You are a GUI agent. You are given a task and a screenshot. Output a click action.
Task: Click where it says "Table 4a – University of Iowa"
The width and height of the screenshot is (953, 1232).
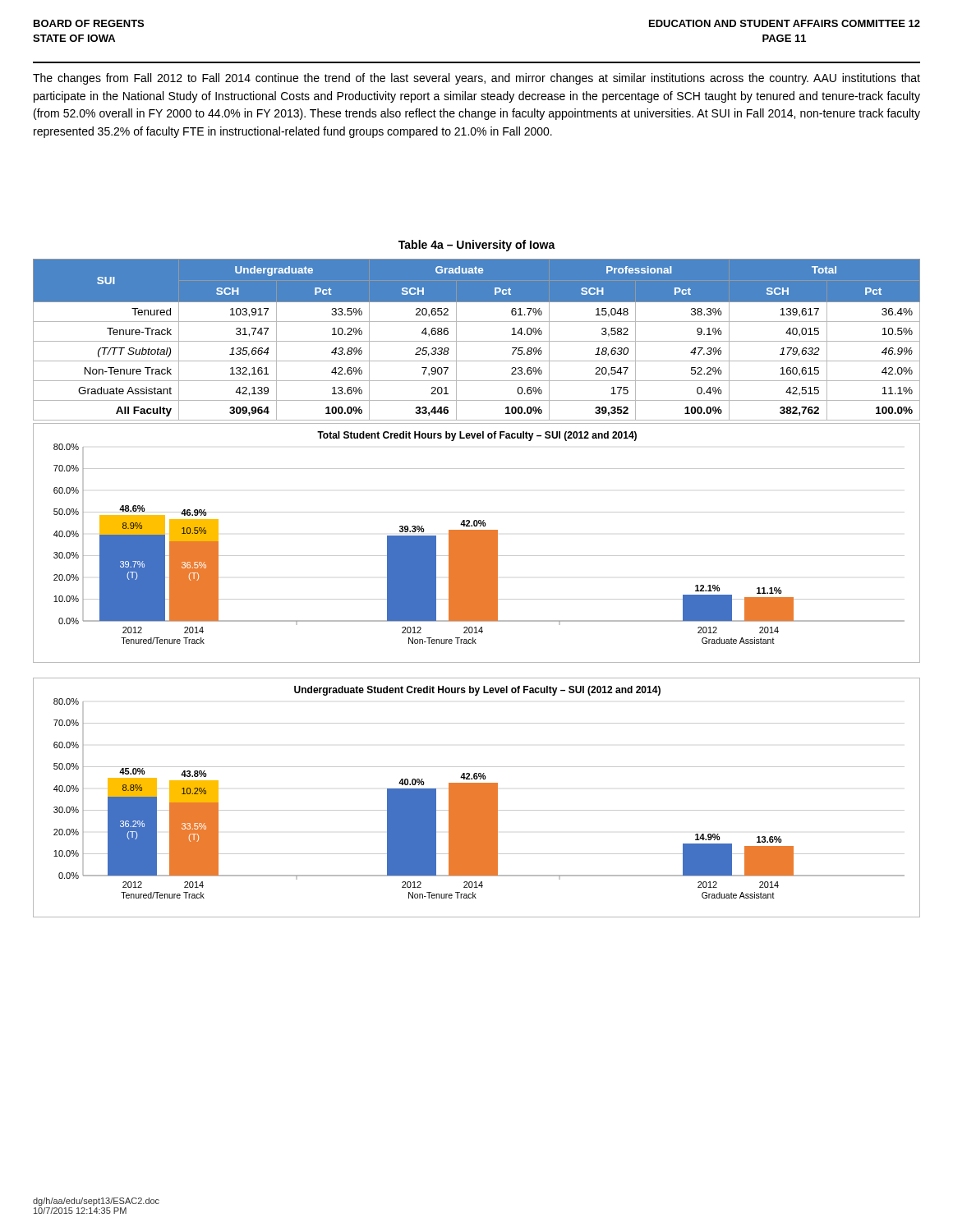pyautogui.click(x=476, y=245)
